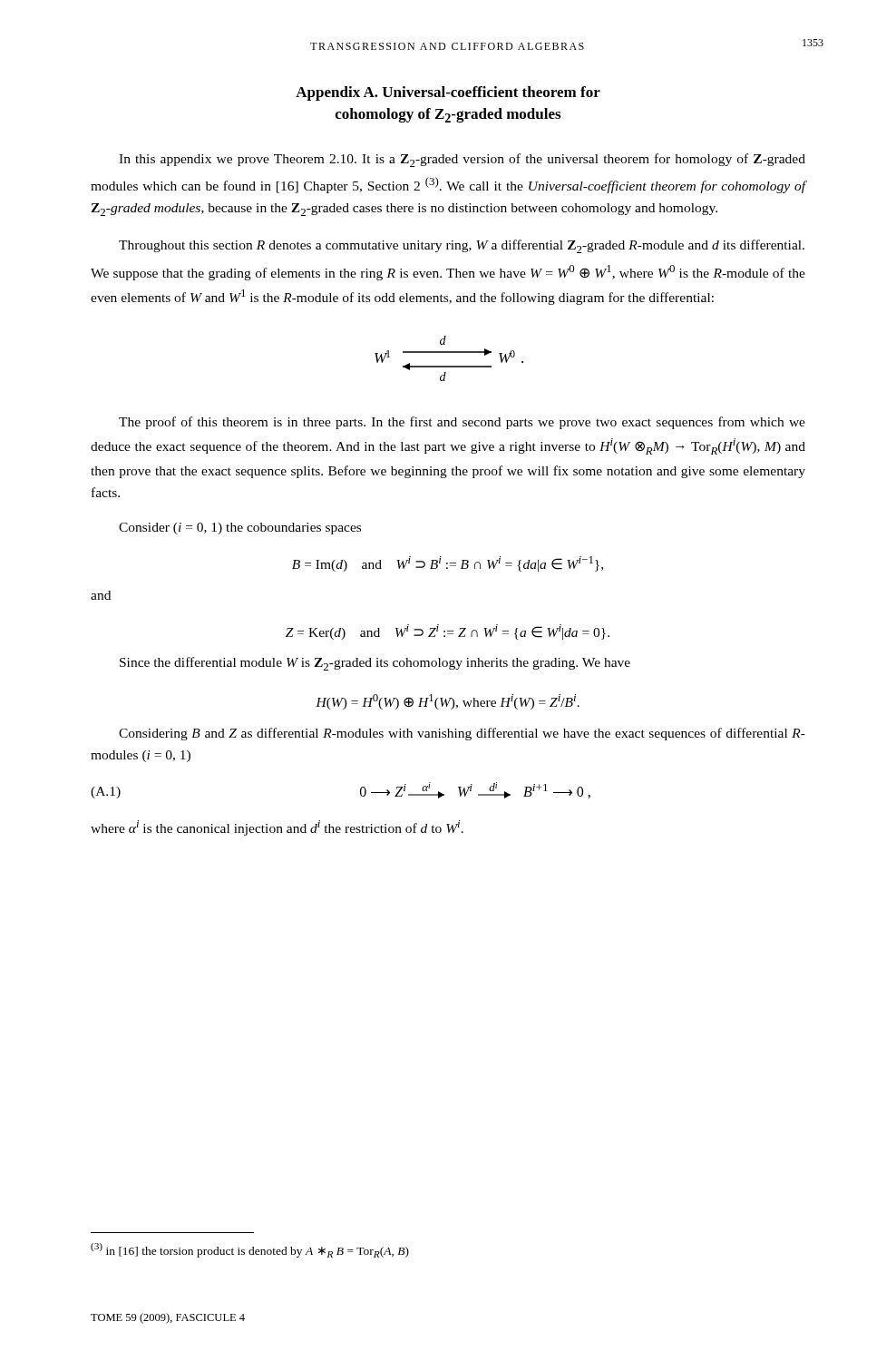Viewport: 896px width, 1361px height.
Task: Click on the math figure
Action: 448,360
